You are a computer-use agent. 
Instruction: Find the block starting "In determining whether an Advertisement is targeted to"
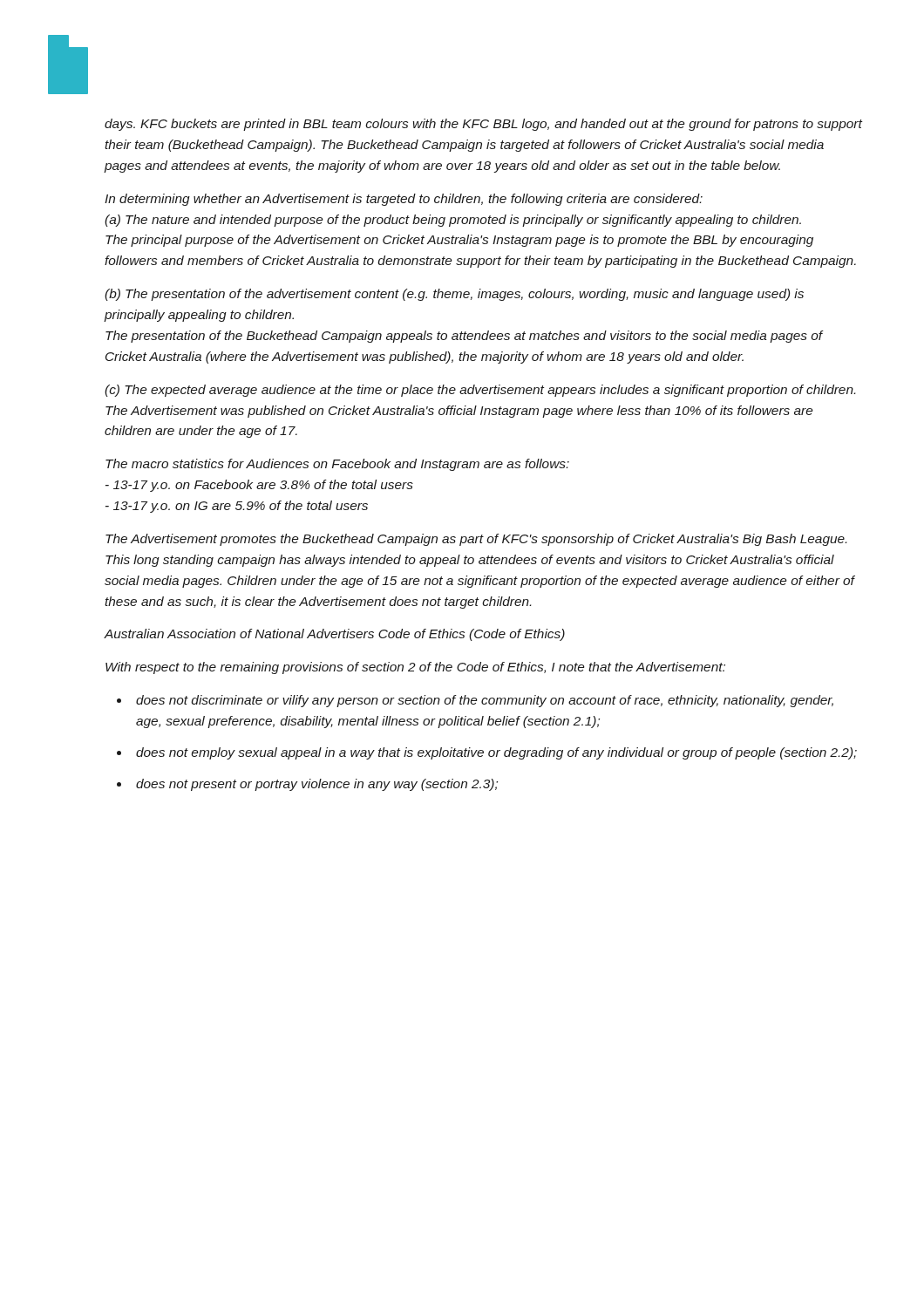pos(484,230)
